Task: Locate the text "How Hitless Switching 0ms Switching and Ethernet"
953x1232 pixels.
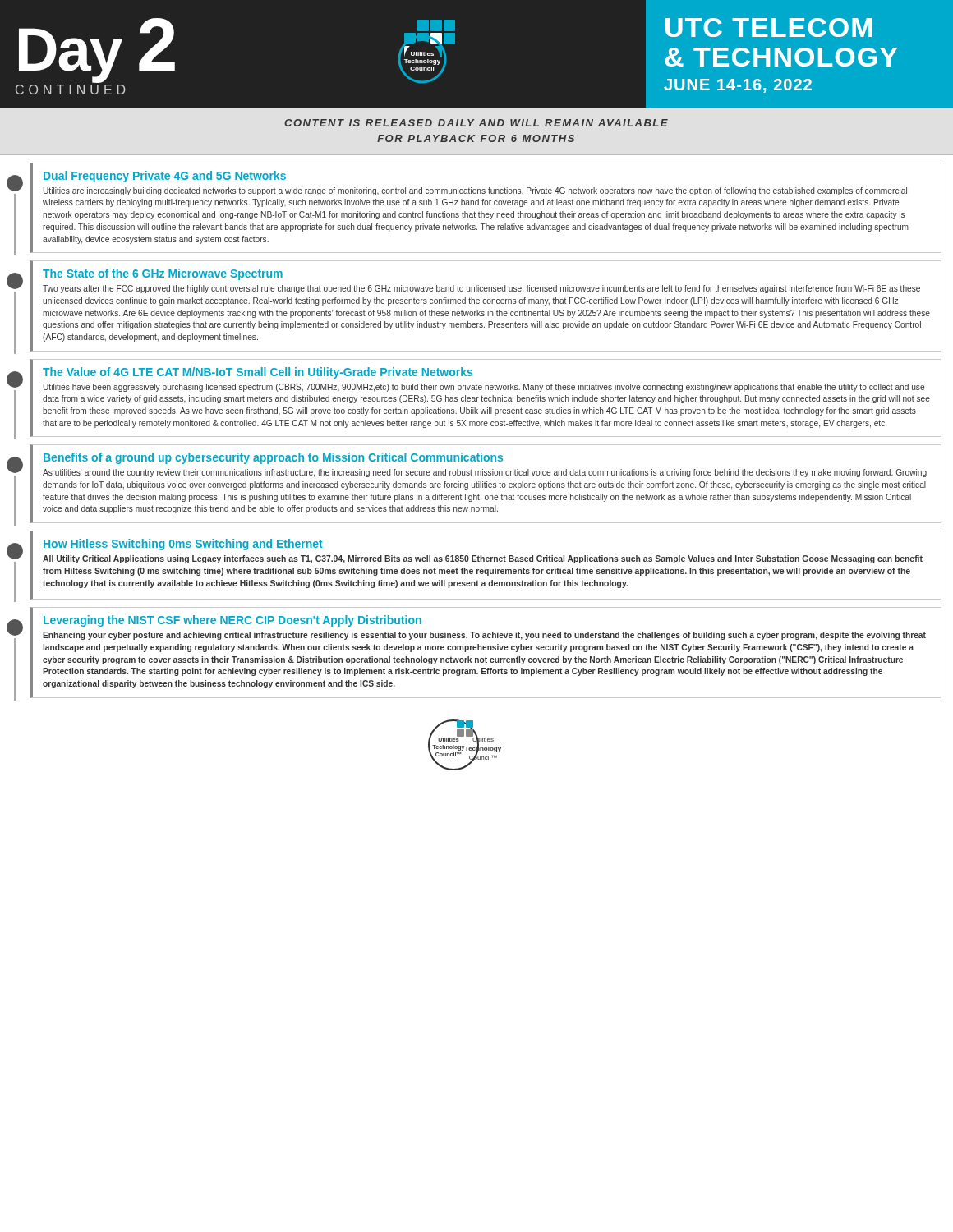Action: click(x=183, y=544)
